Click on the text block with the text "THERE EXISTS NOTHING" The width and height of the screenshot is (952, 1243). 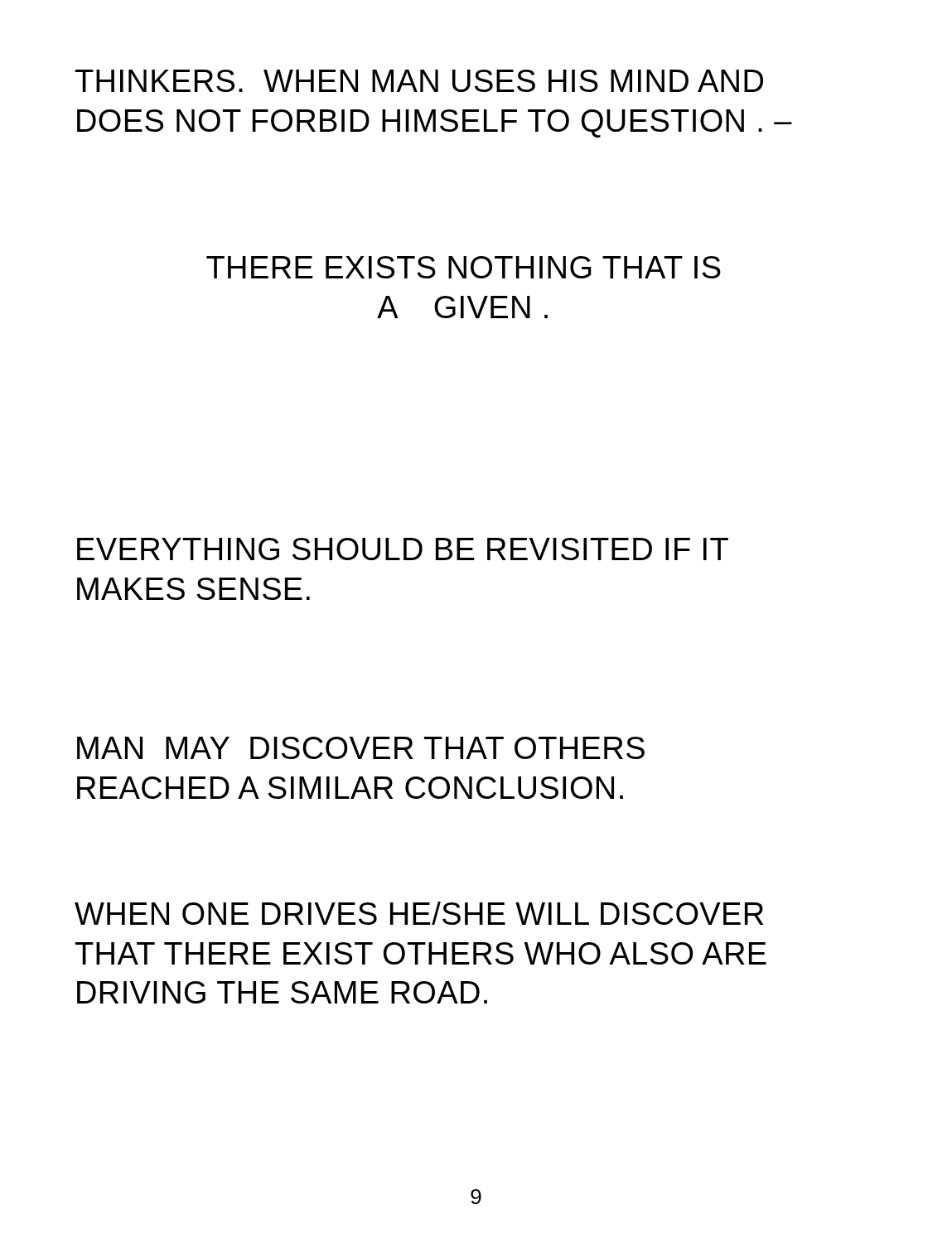[464, 287]
